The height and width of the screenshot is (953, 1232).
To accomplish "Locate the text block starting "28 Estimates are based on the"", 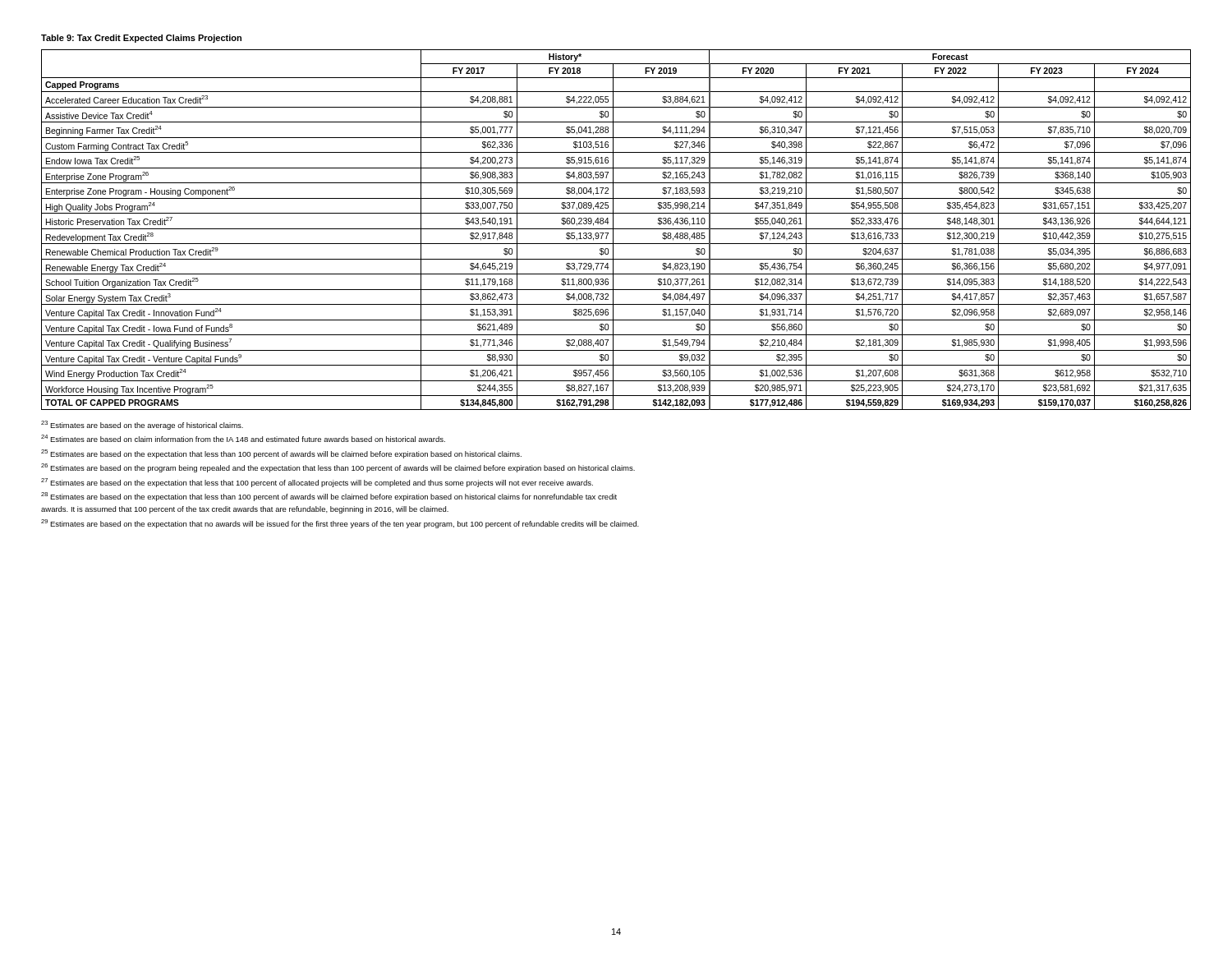I will tap(616, 503).
